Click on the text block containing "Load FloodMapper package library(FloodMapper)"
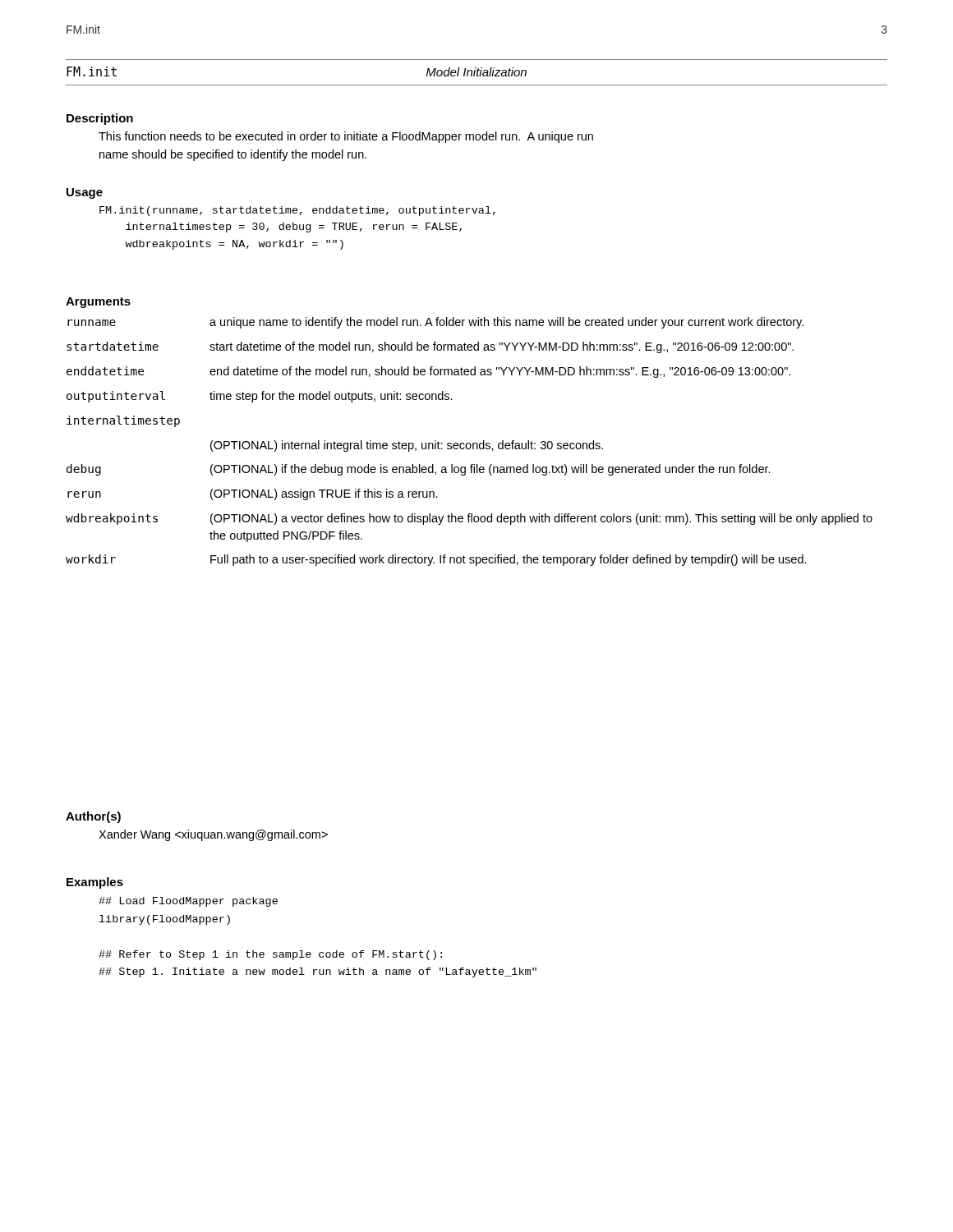Screen dimensions: 1232x953 coord(188,902)
